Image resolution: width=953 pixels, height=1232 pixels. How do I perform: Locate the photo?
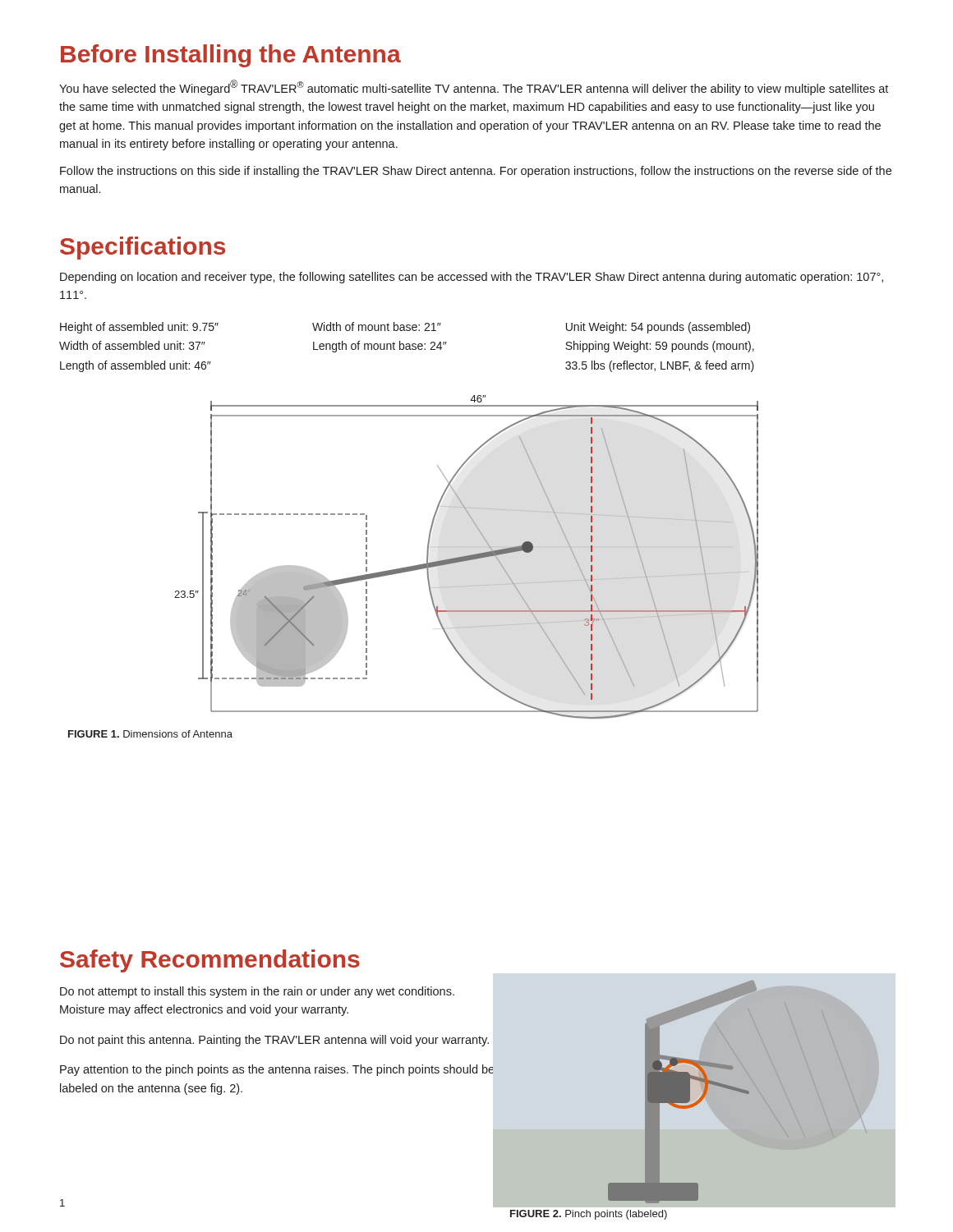click(x=694, y=1090)
